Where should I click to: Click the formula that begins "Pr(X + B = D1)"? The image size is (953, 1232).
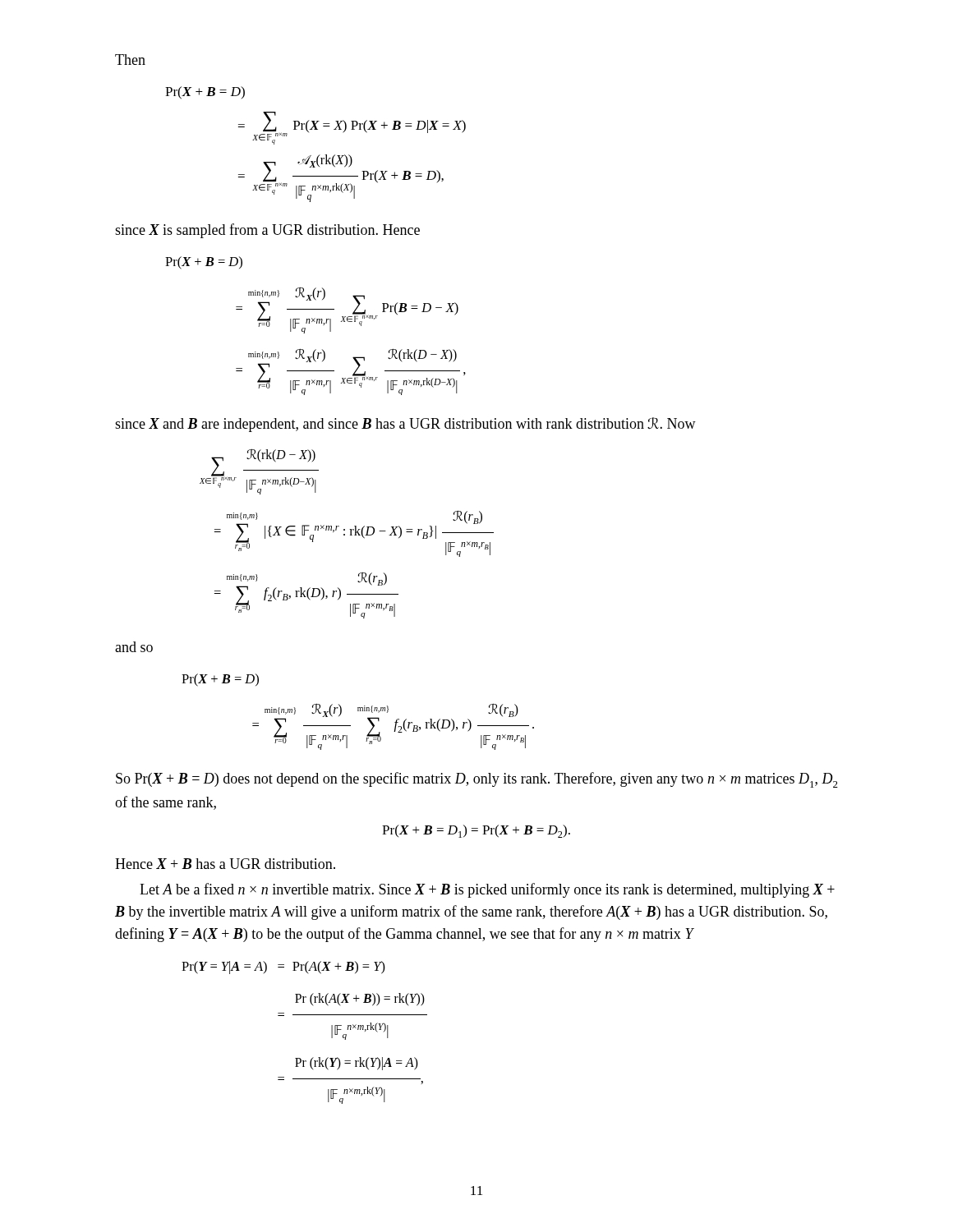click(x=476, y=832)
